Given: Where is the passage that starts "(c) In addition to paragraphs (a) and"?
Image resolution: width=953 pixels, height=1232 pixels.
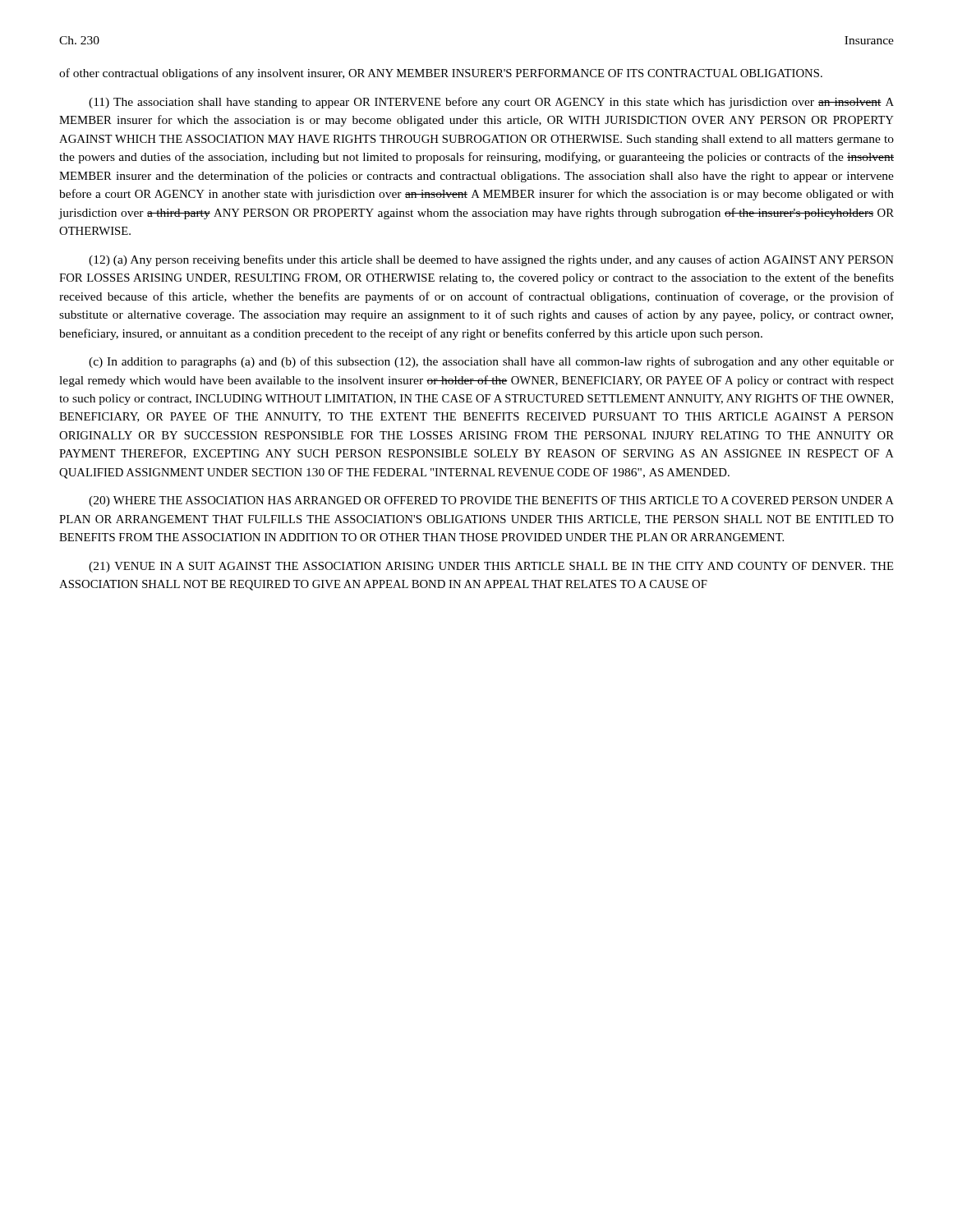Looking at the screenshot, I should [476, 417].
